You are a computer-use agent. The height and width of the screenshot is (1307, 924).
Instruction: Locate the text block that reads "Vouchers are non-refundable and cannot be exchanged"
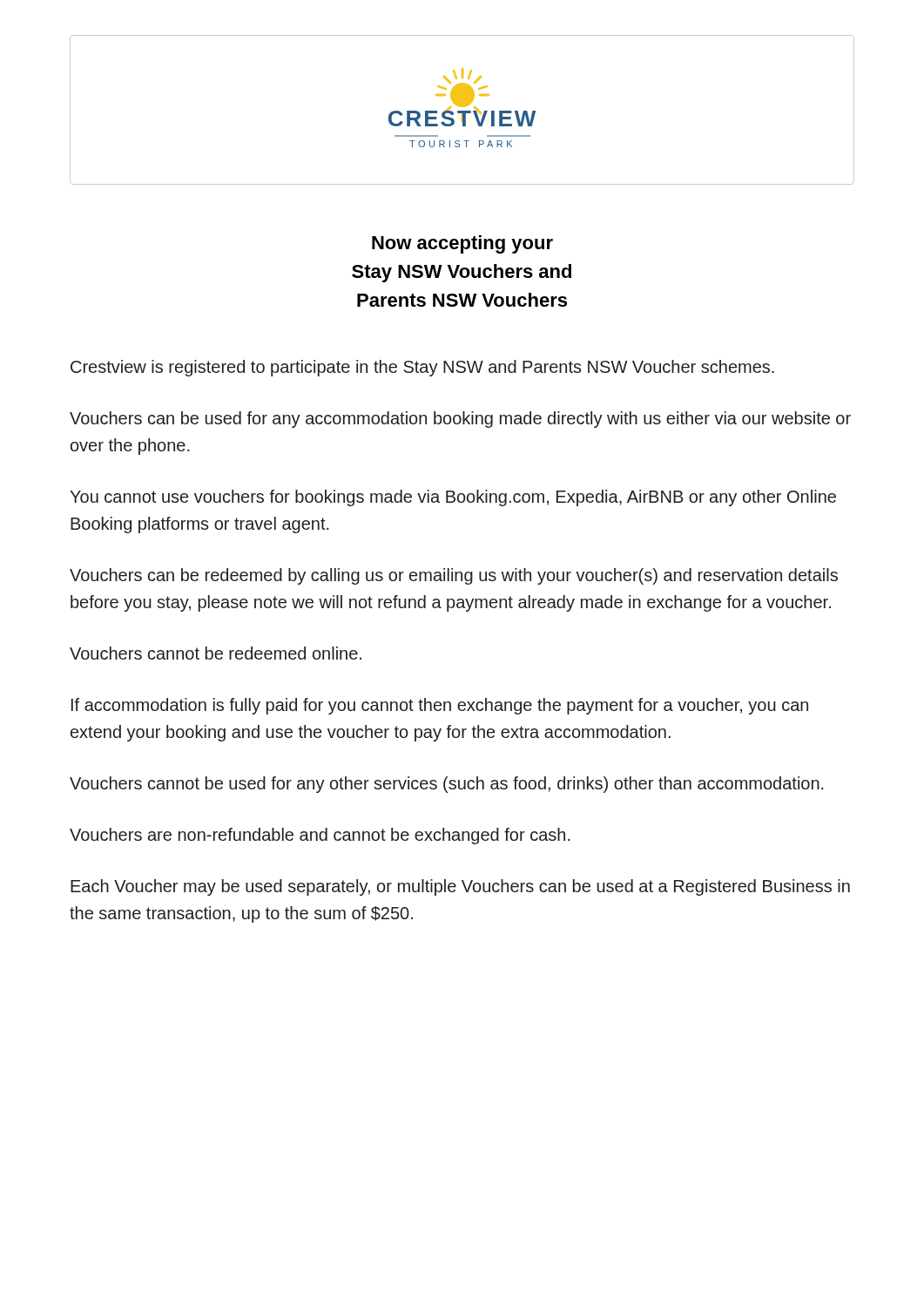click(320, 835)
